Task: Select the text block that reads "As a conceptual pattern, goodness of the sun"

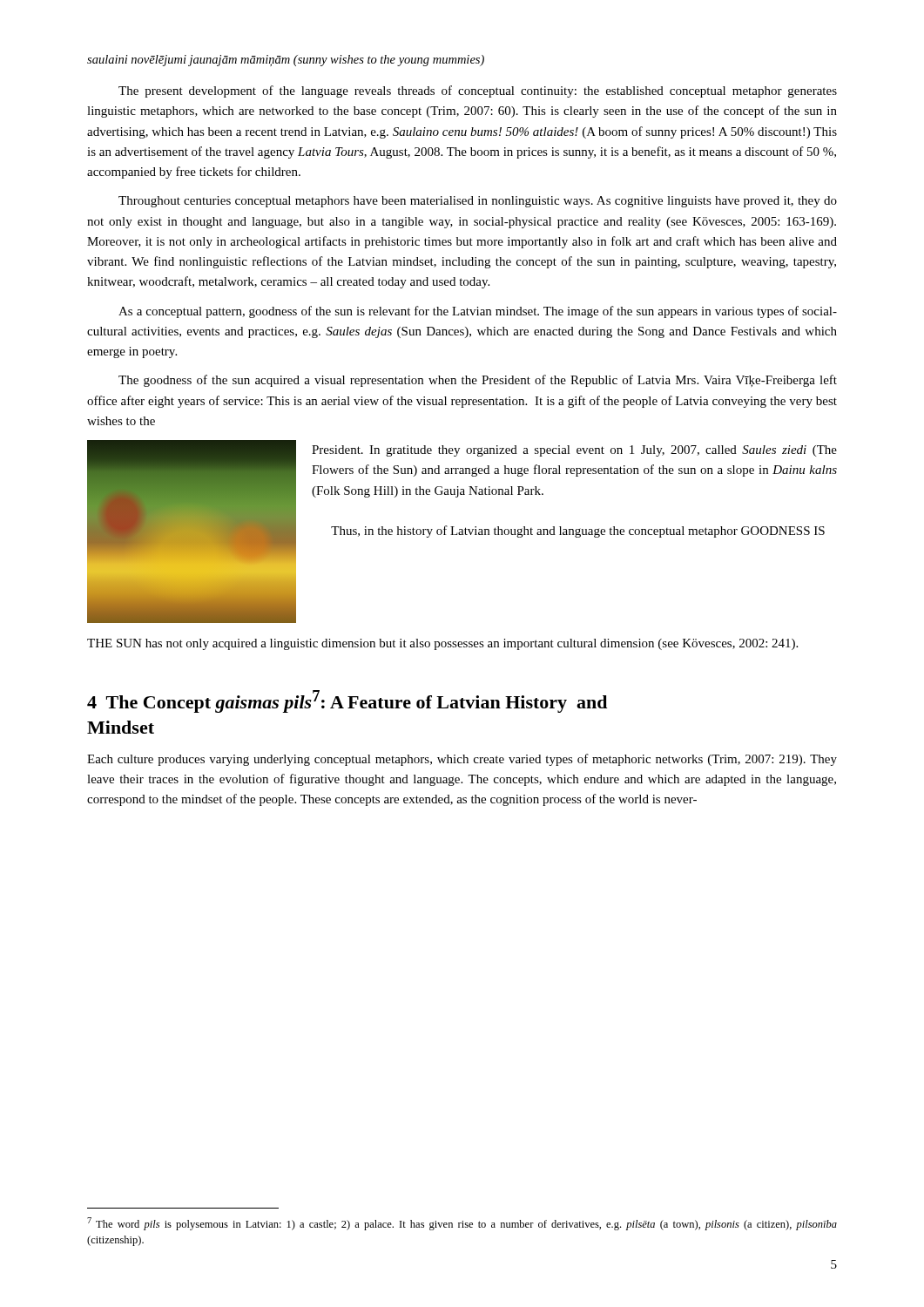Action: click(462, 331)
